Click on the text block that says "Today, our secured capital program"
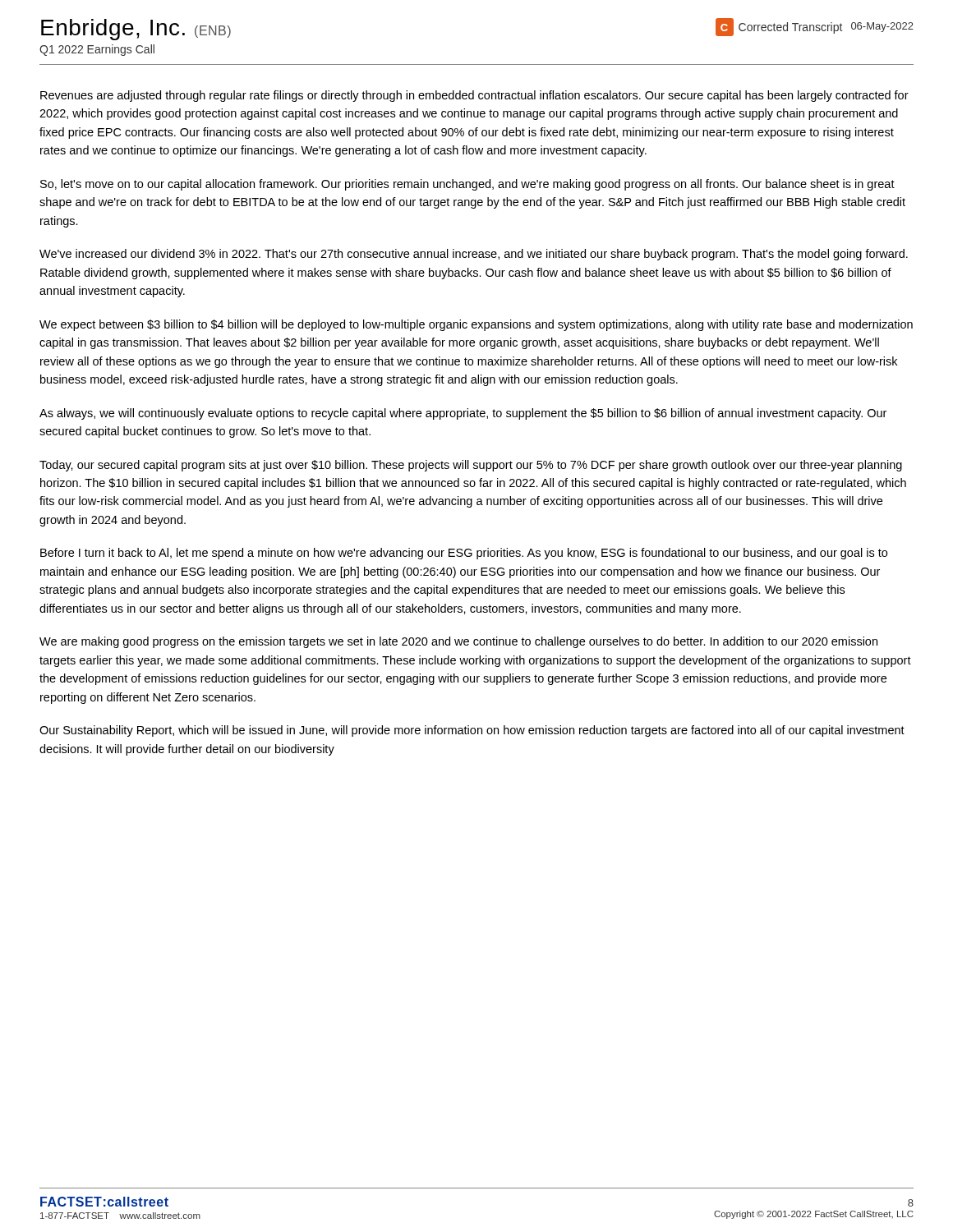Image resolution: width=953 pixels, height=1232 pixels. (473, 492)
